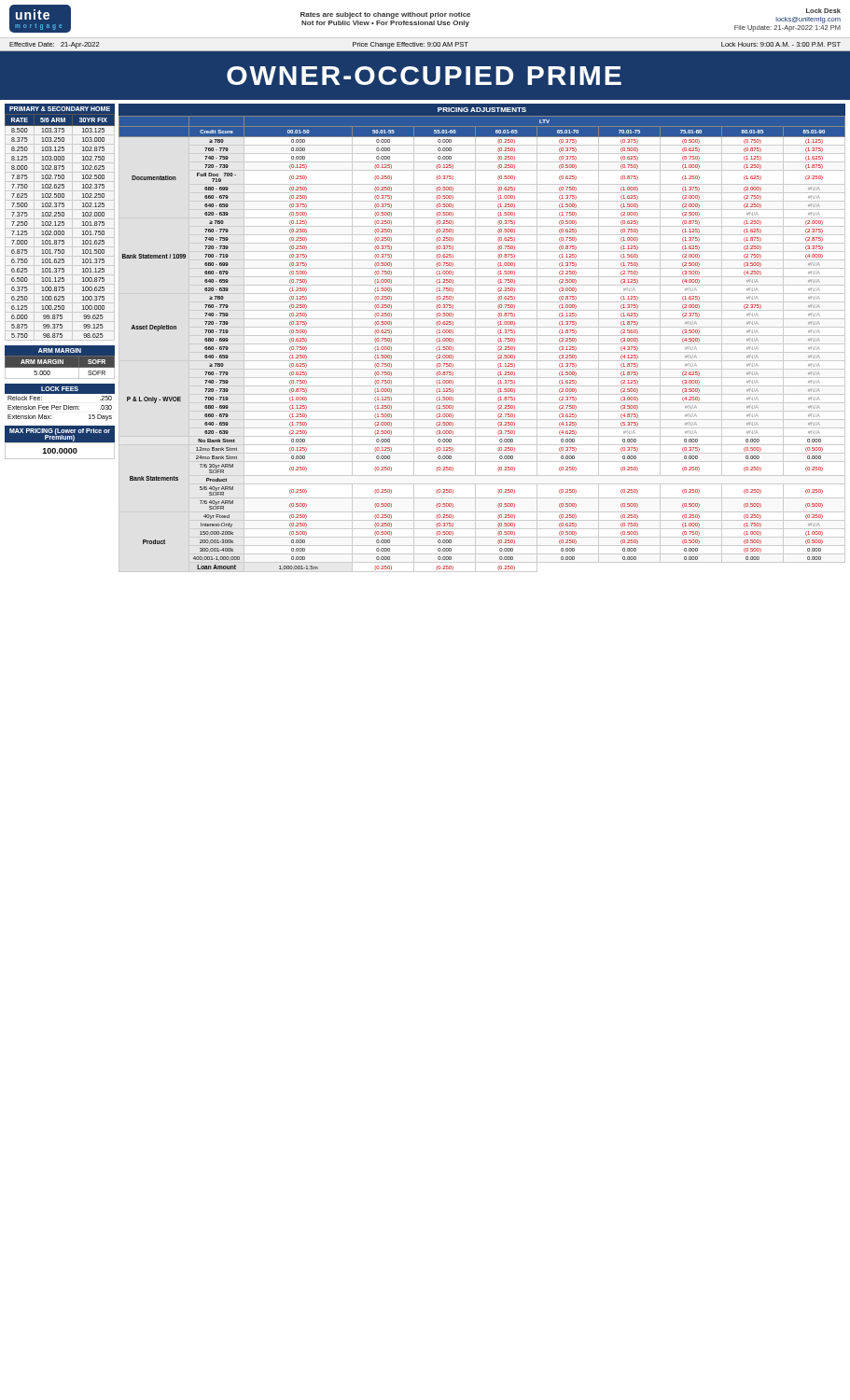Image resolution: width=850 pixels, height=1400 pixels.
Task: Point to the section header beginning "PRIMARY & SECONDARY"
Action: pos(60,109)
